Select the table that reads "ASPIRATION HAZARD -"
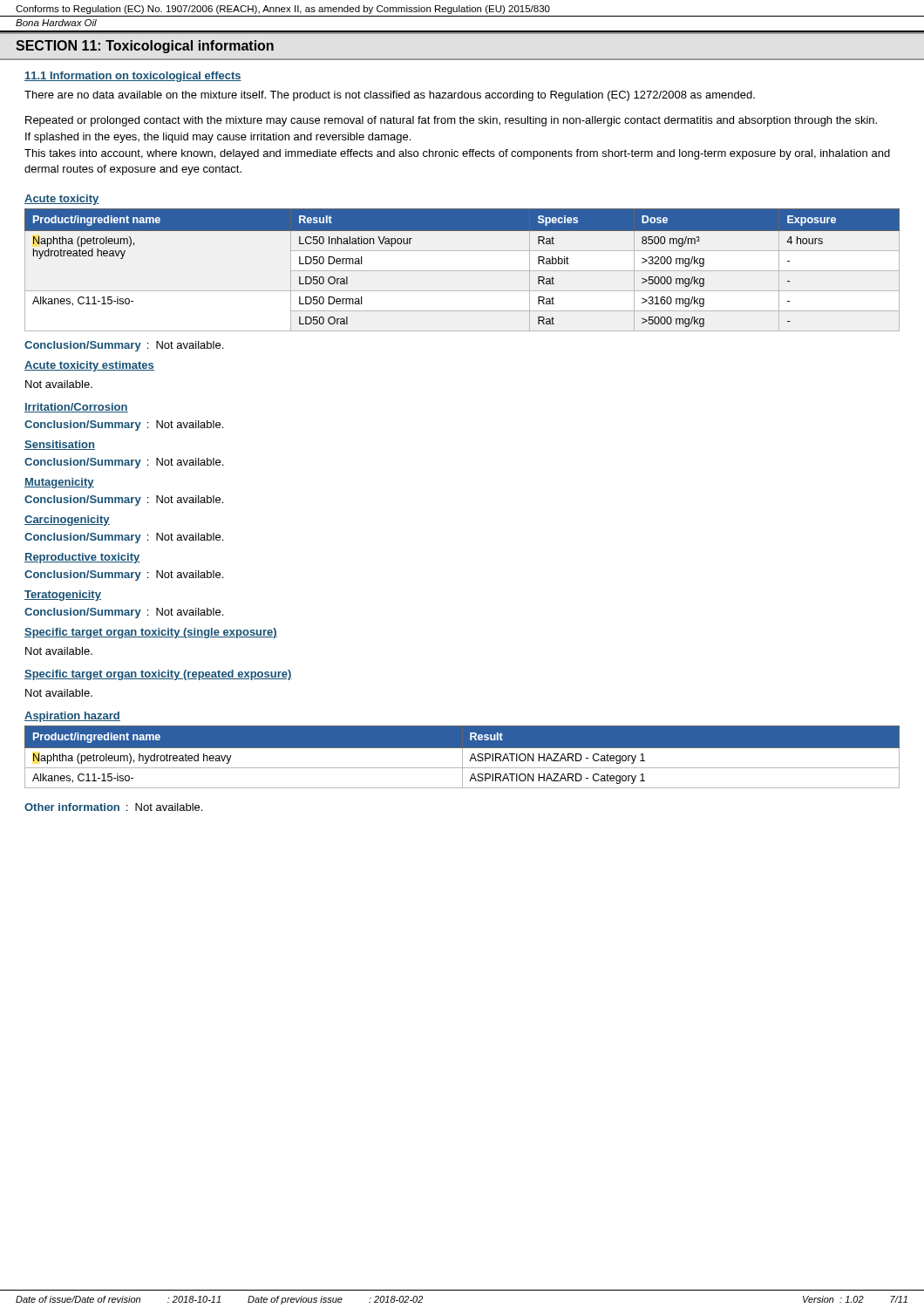The height and width of the screenshot is (1308, 924). (x=462, y=757)
